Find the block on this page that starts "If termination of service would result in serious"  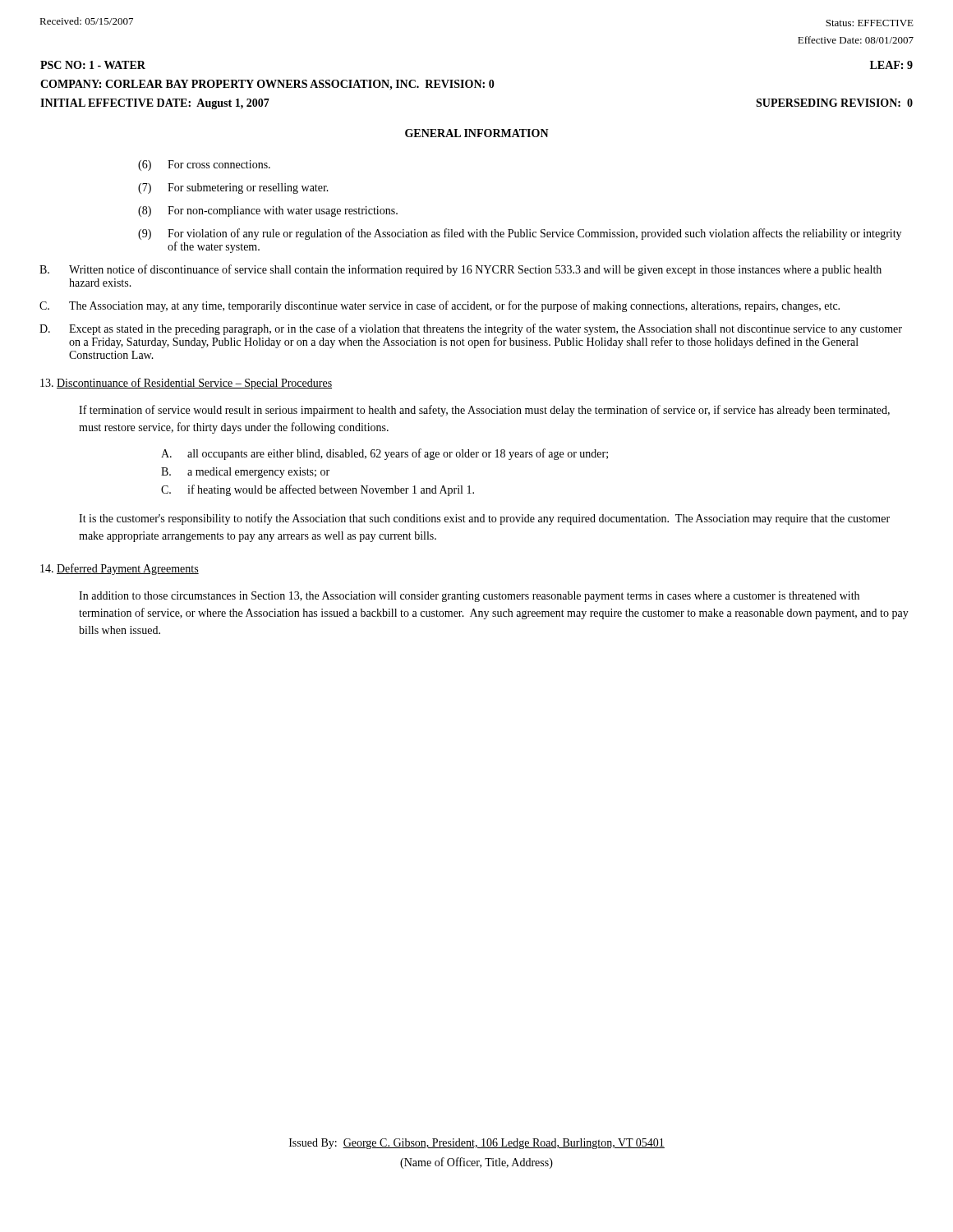[485, 419]
